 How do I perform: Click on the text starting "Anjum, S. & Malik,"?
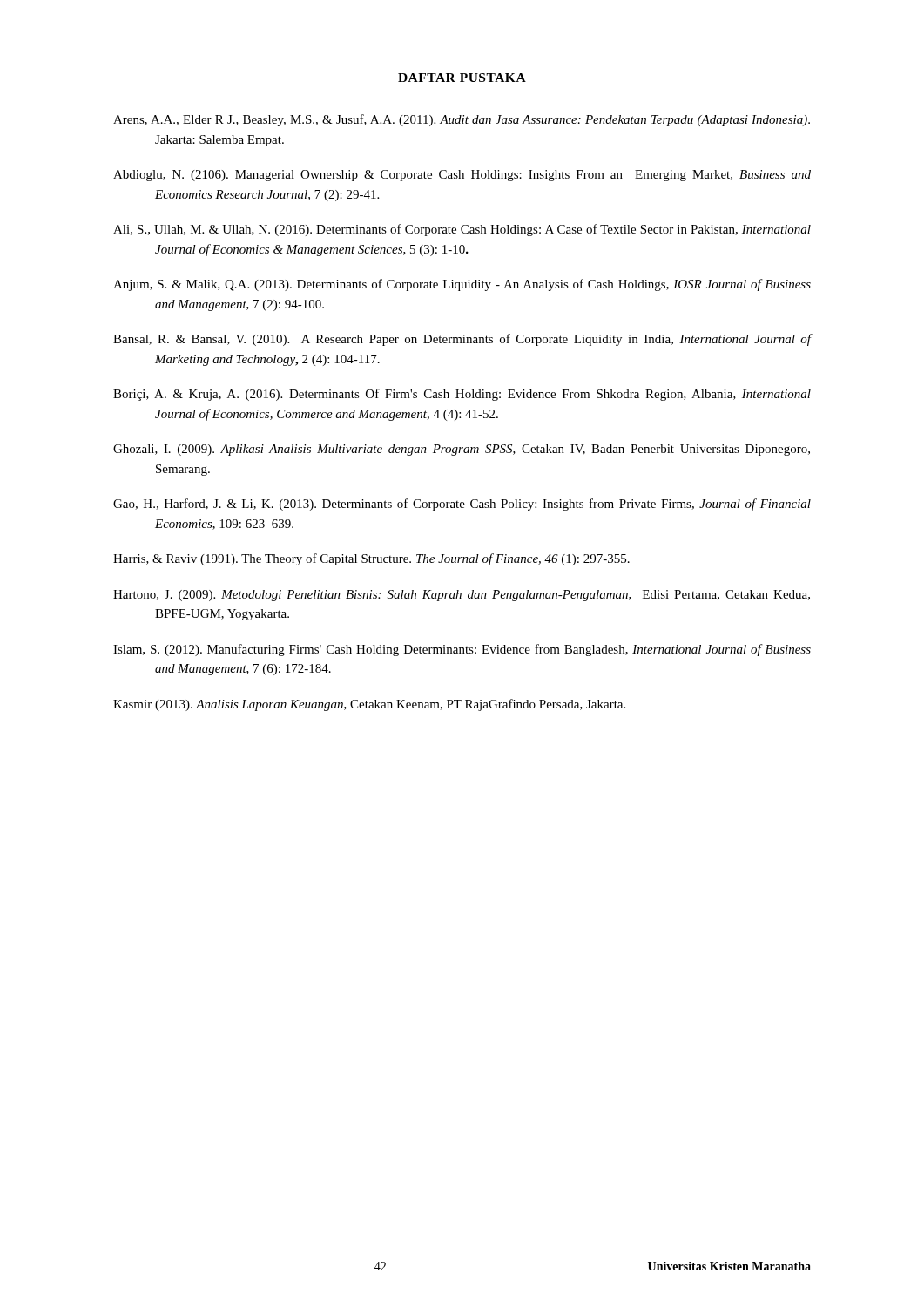coord(462,294)
